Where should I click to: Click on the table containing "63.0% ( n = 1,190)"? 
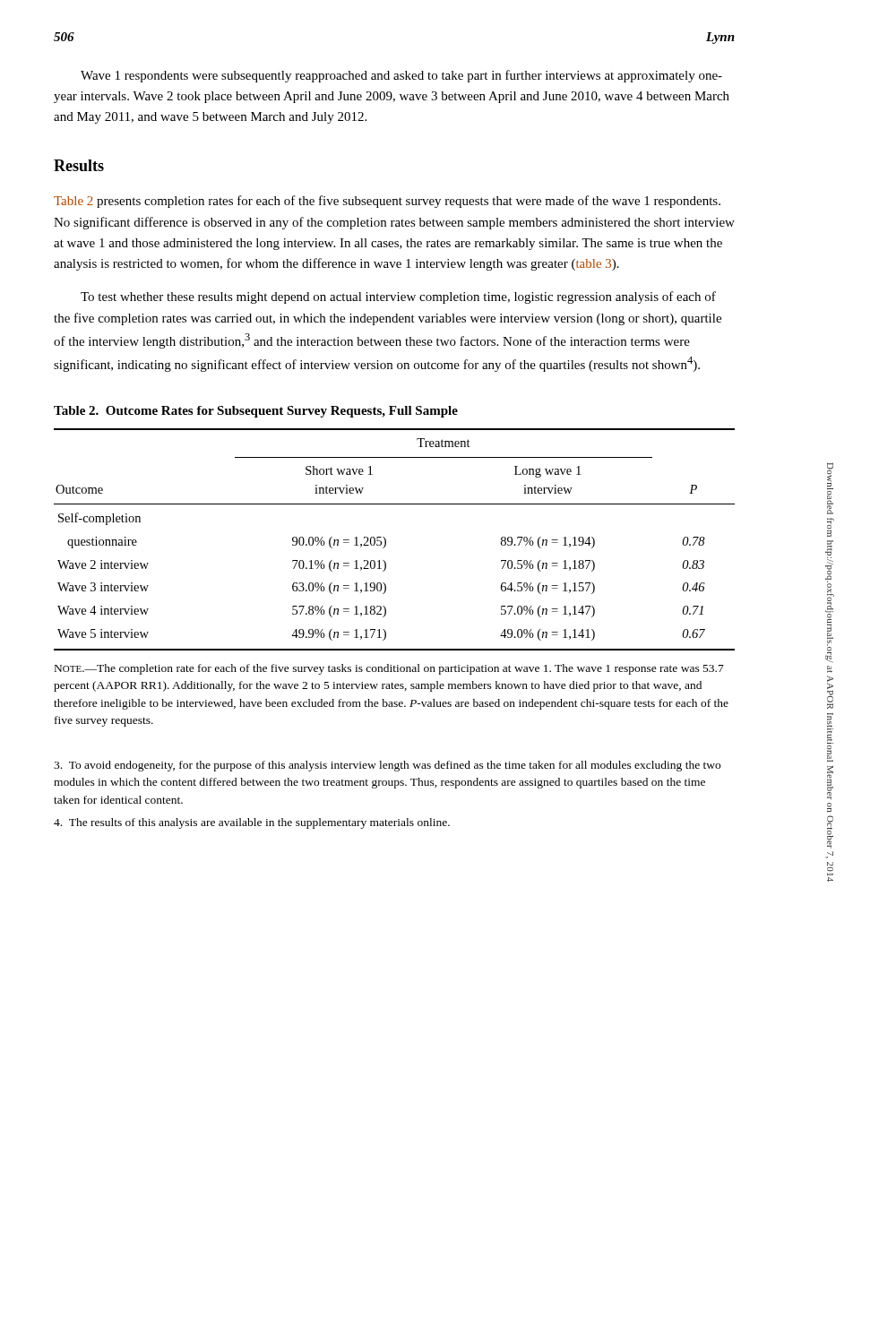pos(394,539)
